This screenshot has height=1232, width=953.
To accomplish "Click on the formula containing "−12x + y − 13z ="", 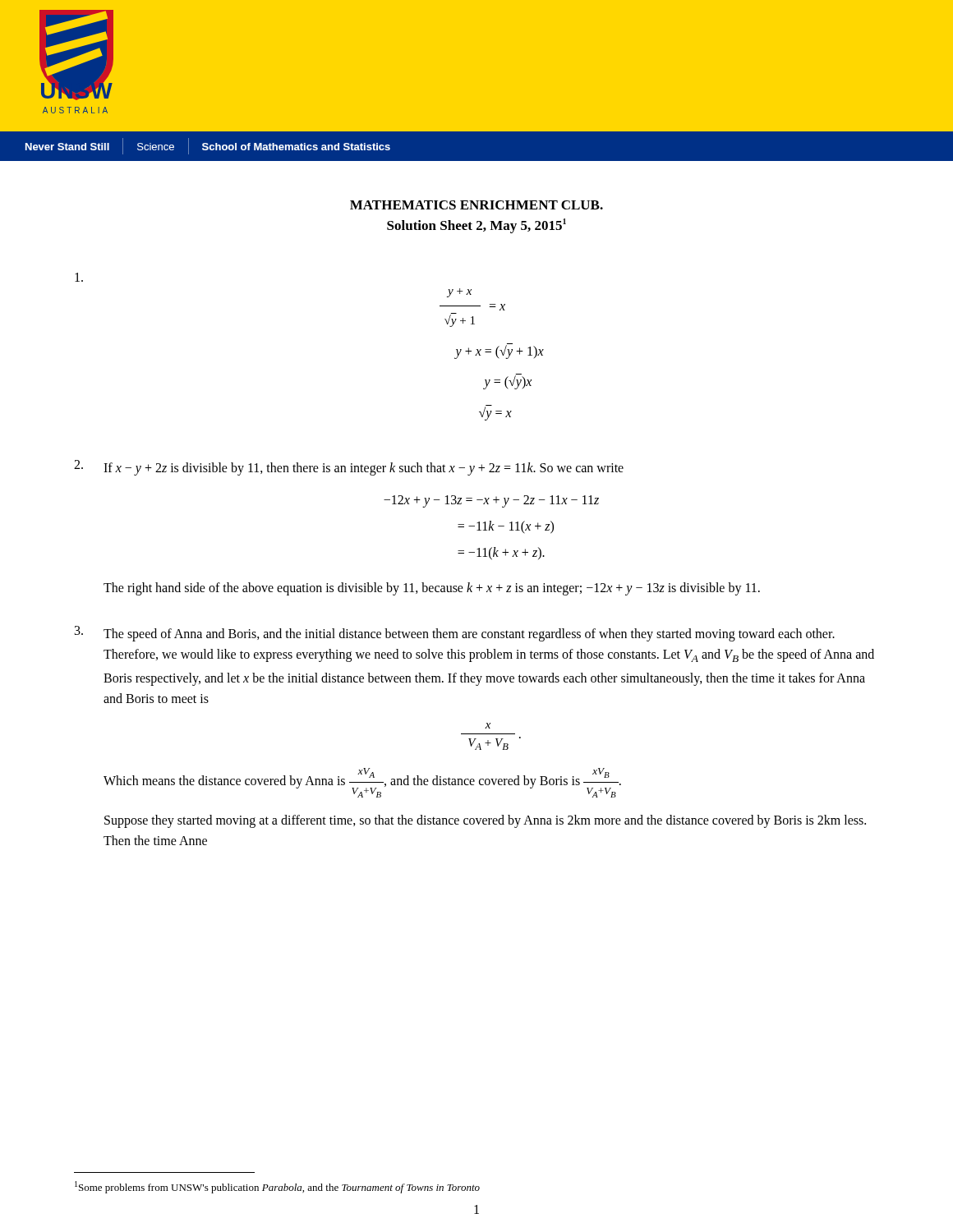I will tap(491, 527).
